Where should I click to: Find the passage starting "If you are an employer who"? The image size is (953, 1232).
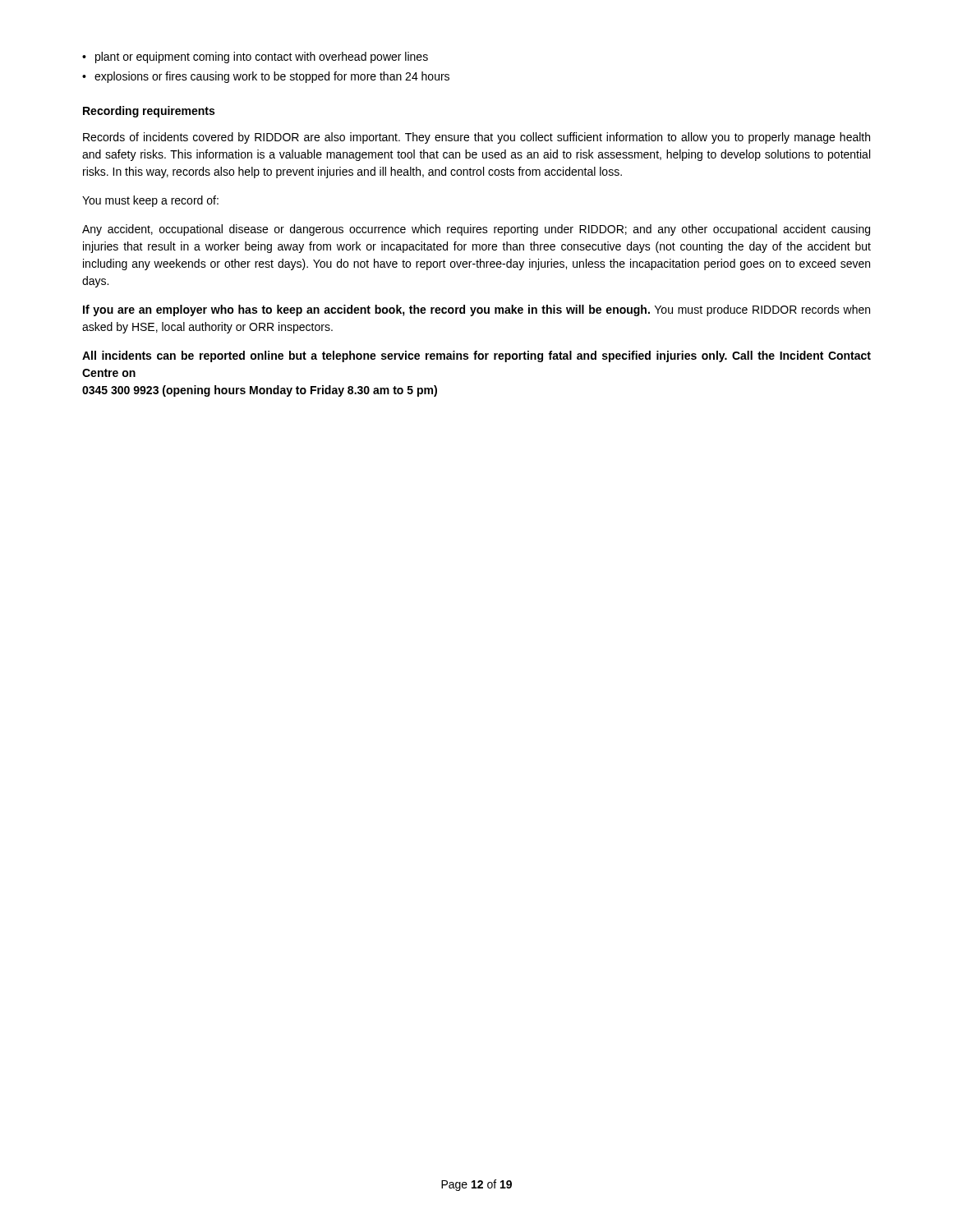pyautogui.click(x=476, y=318)
